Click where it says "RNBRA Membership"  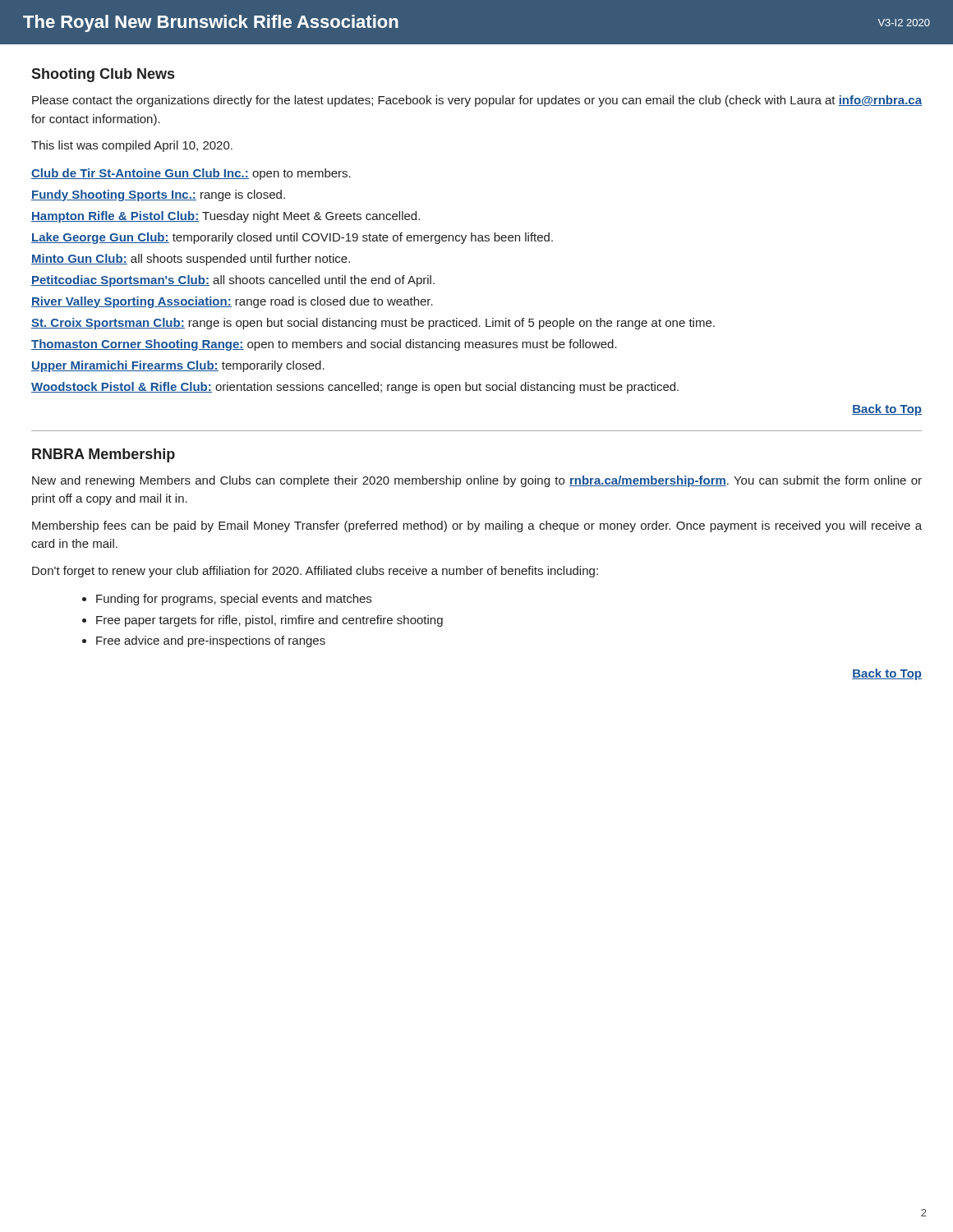point(103,454)
